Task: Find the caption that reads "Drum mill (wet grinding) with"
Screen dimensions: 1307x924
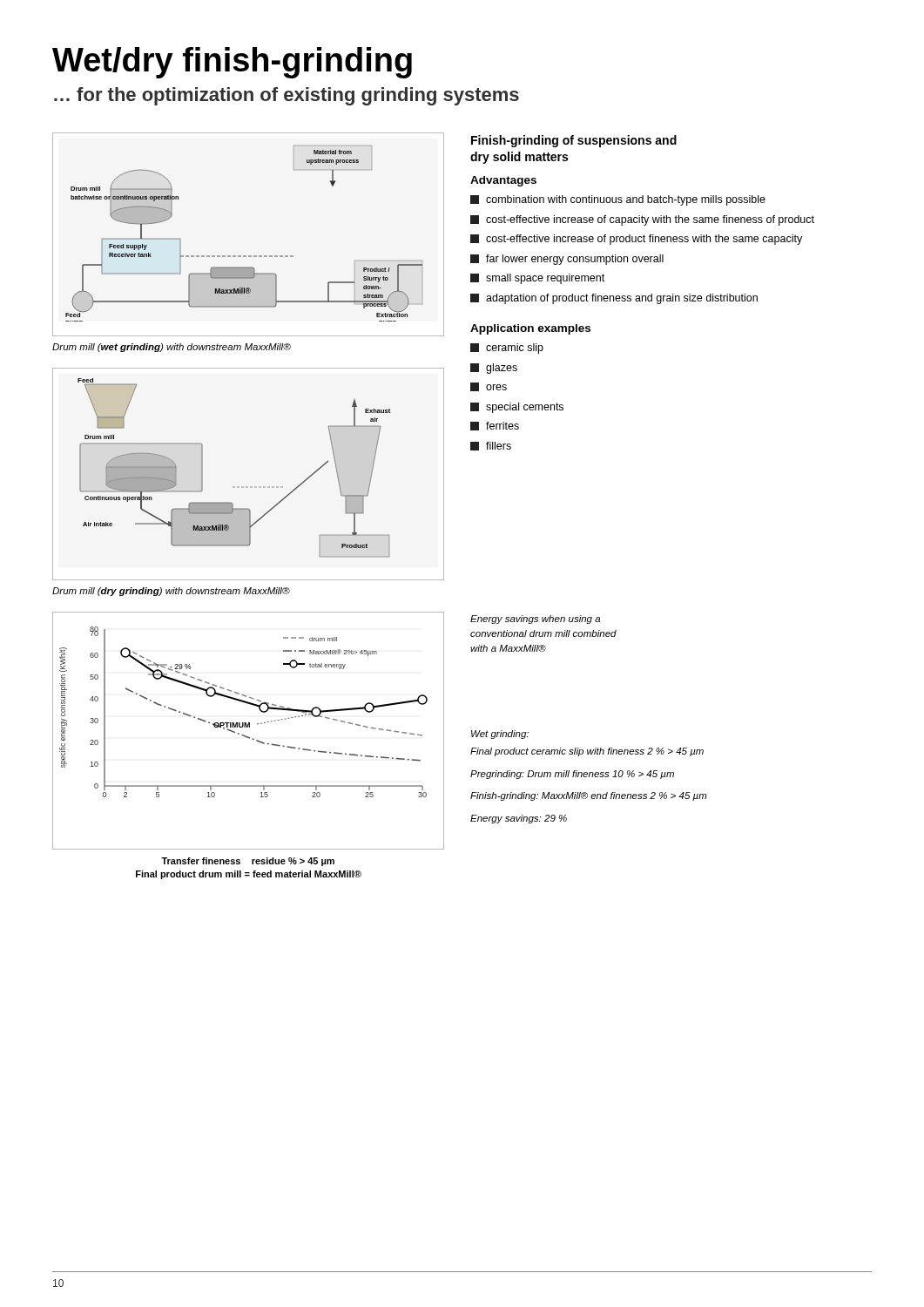Action: pos(171,346)
